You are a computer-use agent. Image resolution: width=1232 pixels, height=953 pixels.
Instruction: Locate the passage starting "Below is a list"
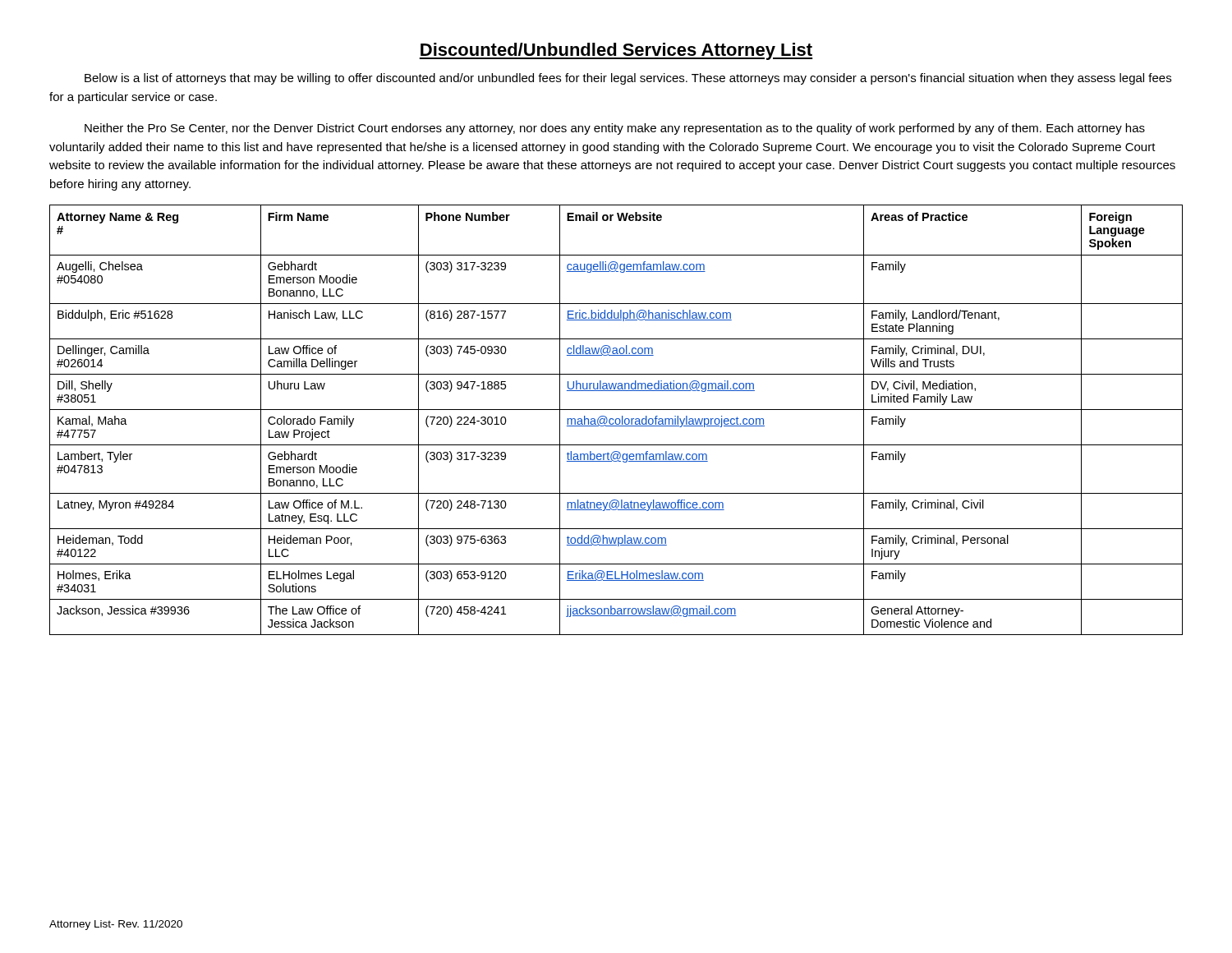point(611,87)
